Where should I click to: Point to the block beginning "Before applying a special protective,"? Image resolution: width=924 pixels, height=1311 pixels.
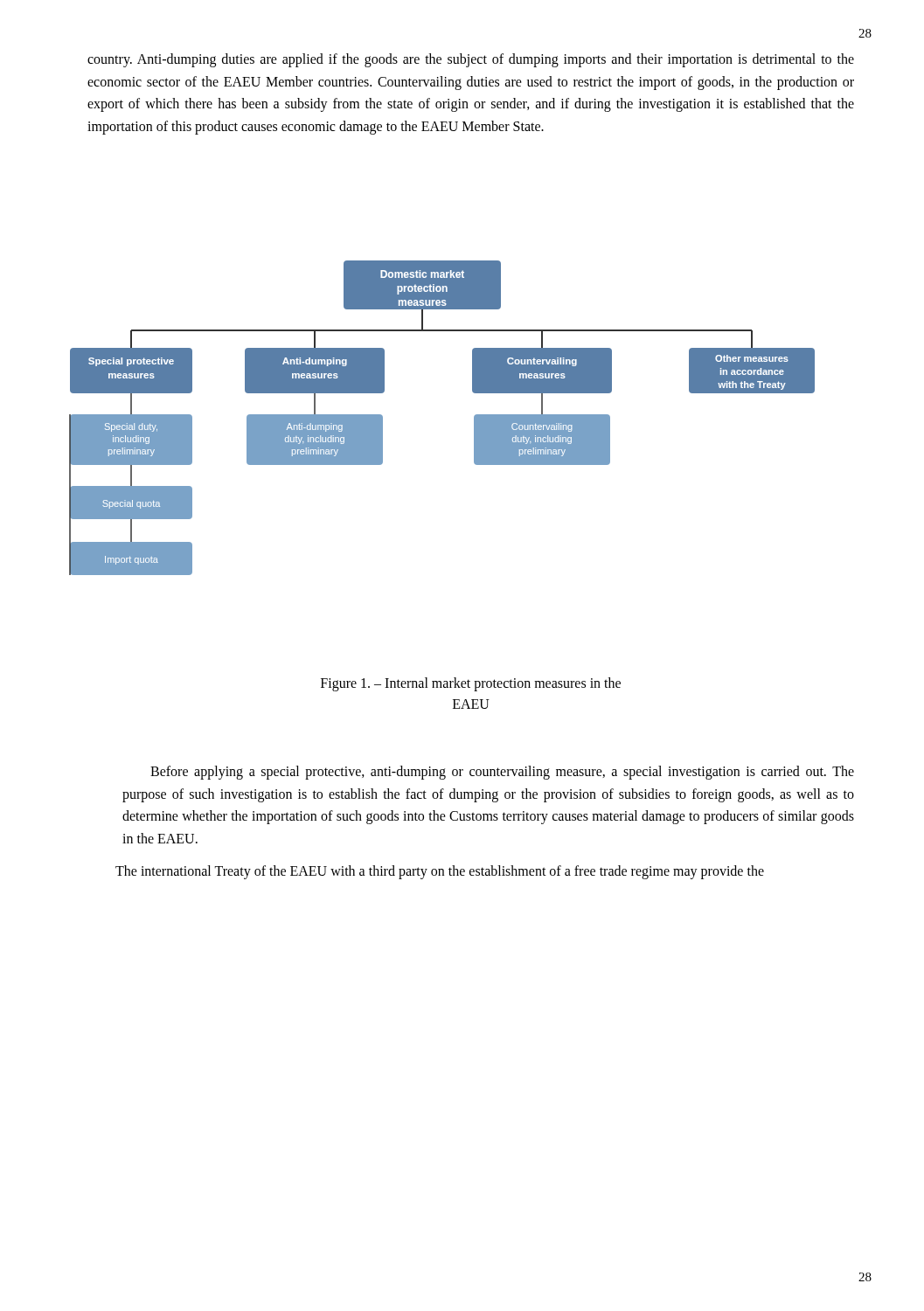click(x=471, y=822)
